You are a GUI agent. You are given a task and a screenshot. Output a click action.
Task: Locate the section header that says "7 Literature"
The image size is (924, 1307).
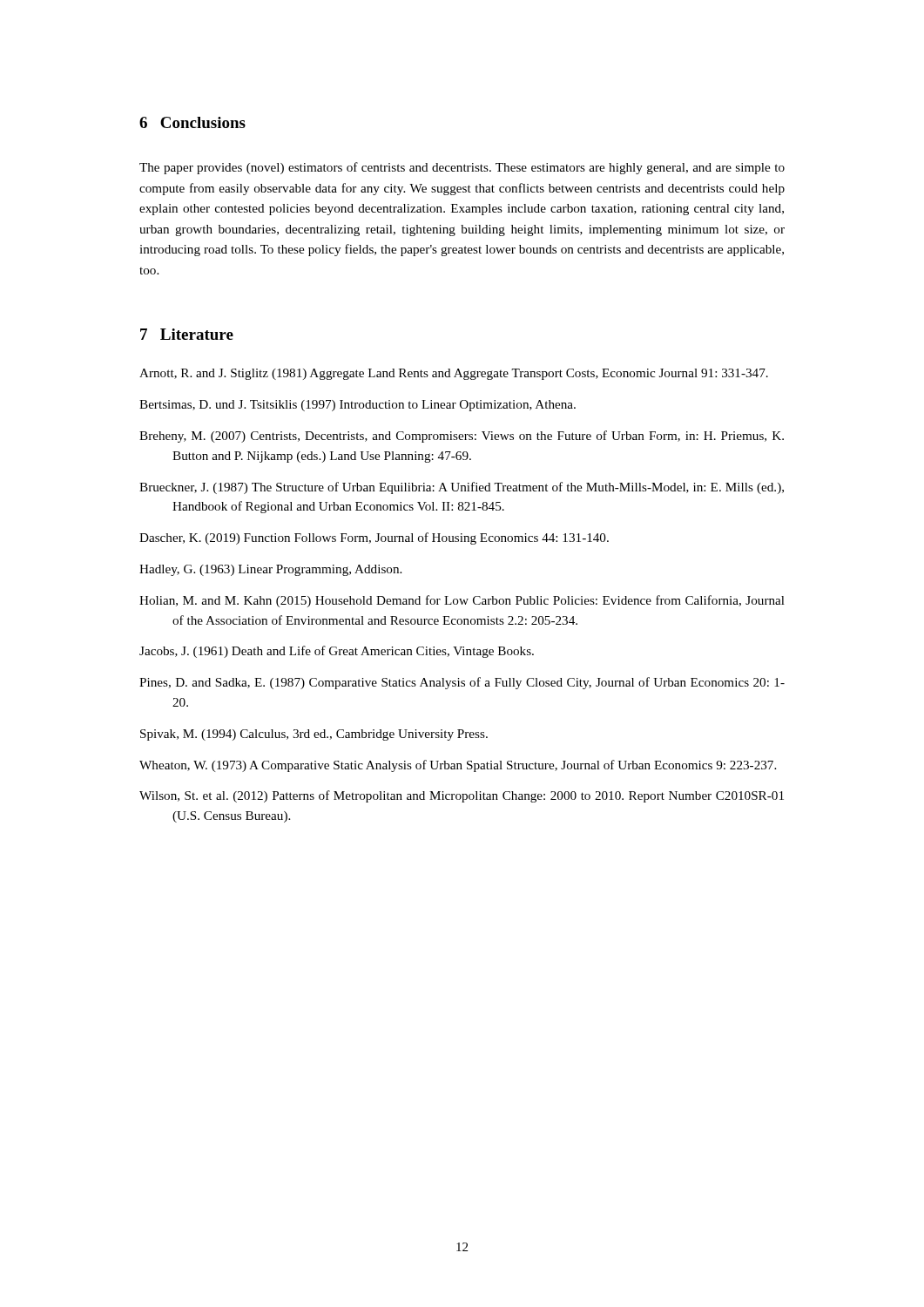(186, 334)
